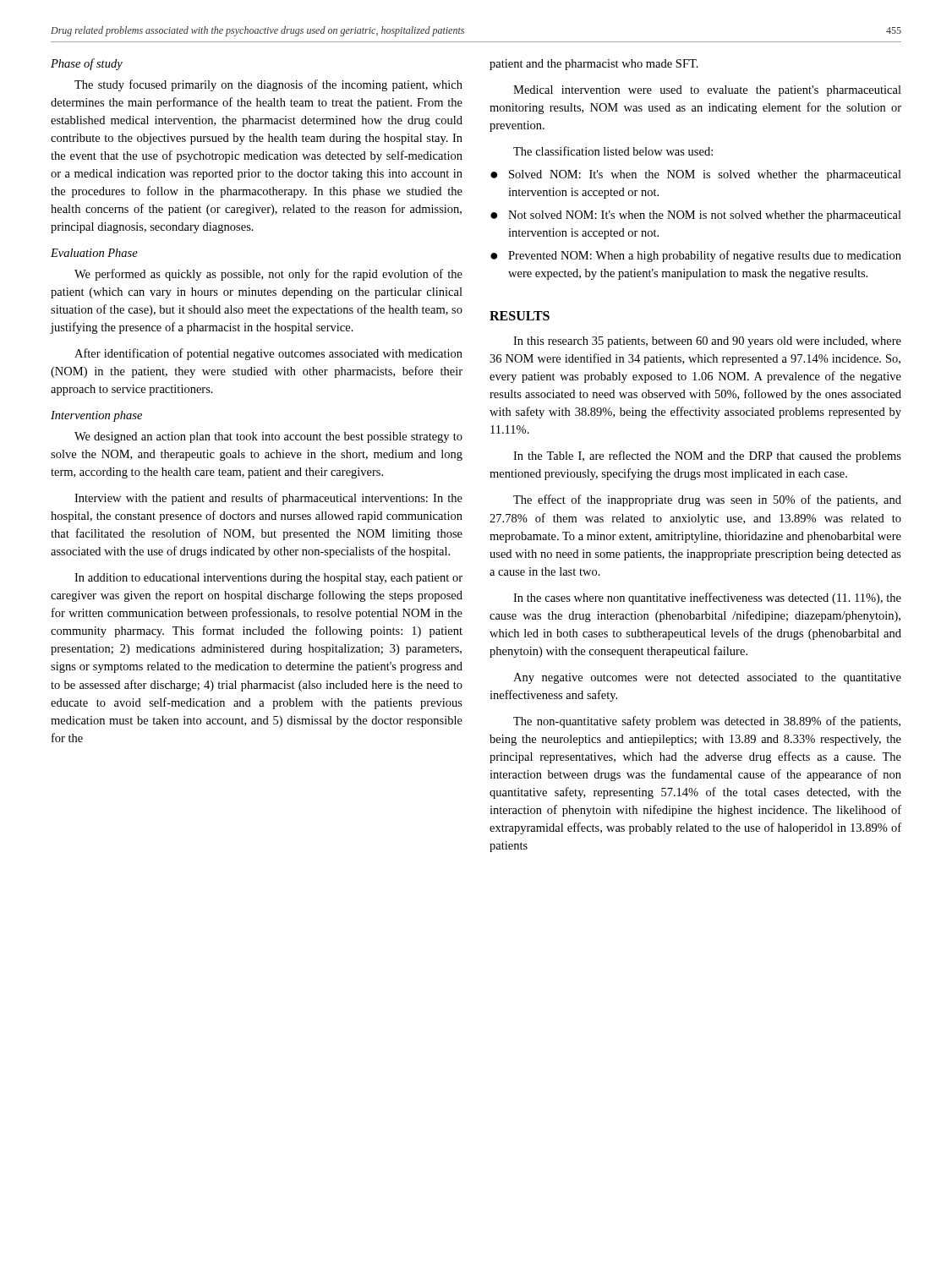Locate the block starting "Phase of study"
Image resolution: width=952 pixels, height=1268 pixels.
[x=86, y=63]
